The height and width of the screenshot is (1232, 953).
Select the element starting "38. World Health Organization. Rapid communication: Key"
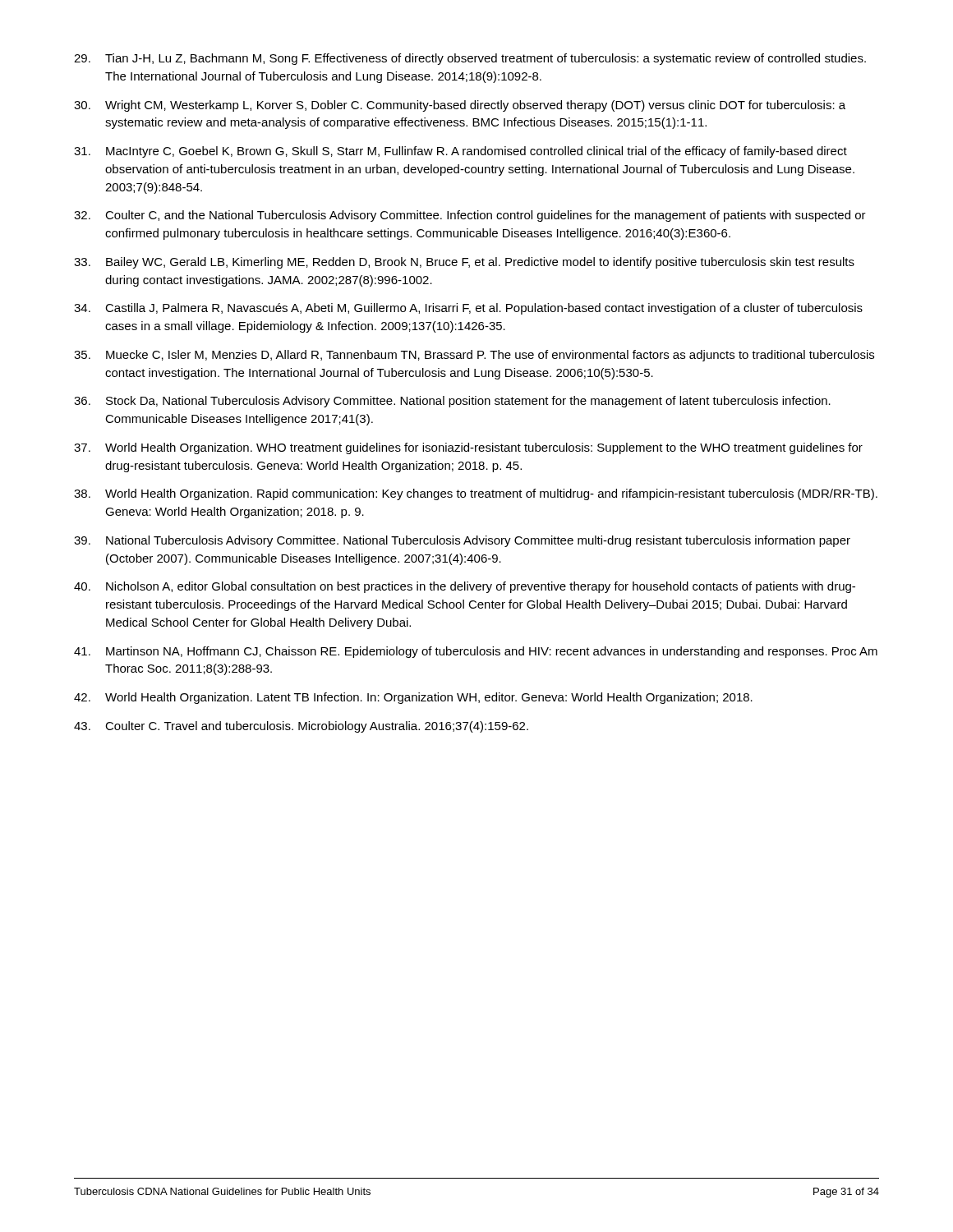coord(476,503)
